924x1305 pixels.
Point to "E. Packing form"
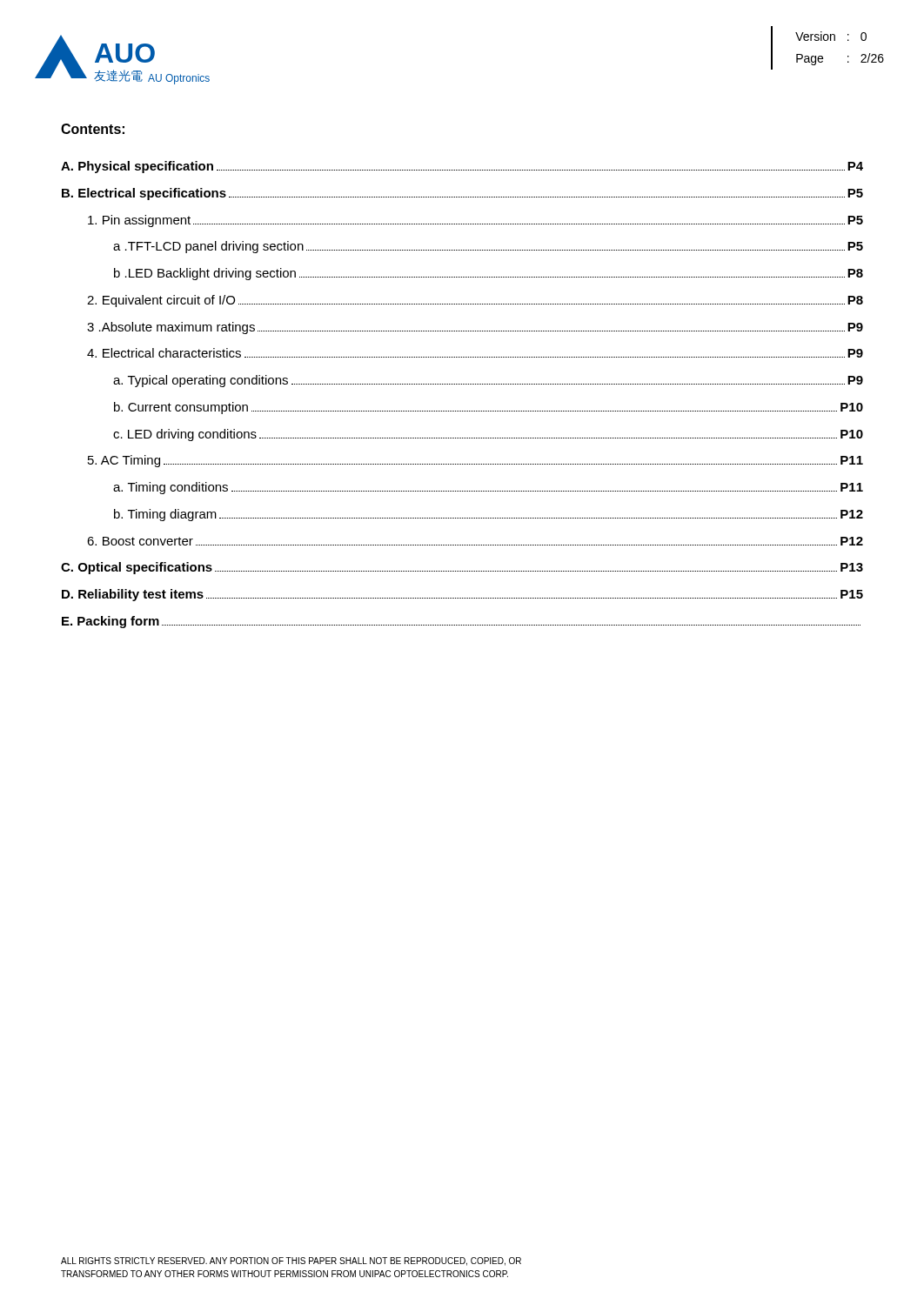click(x=461, y=621)
